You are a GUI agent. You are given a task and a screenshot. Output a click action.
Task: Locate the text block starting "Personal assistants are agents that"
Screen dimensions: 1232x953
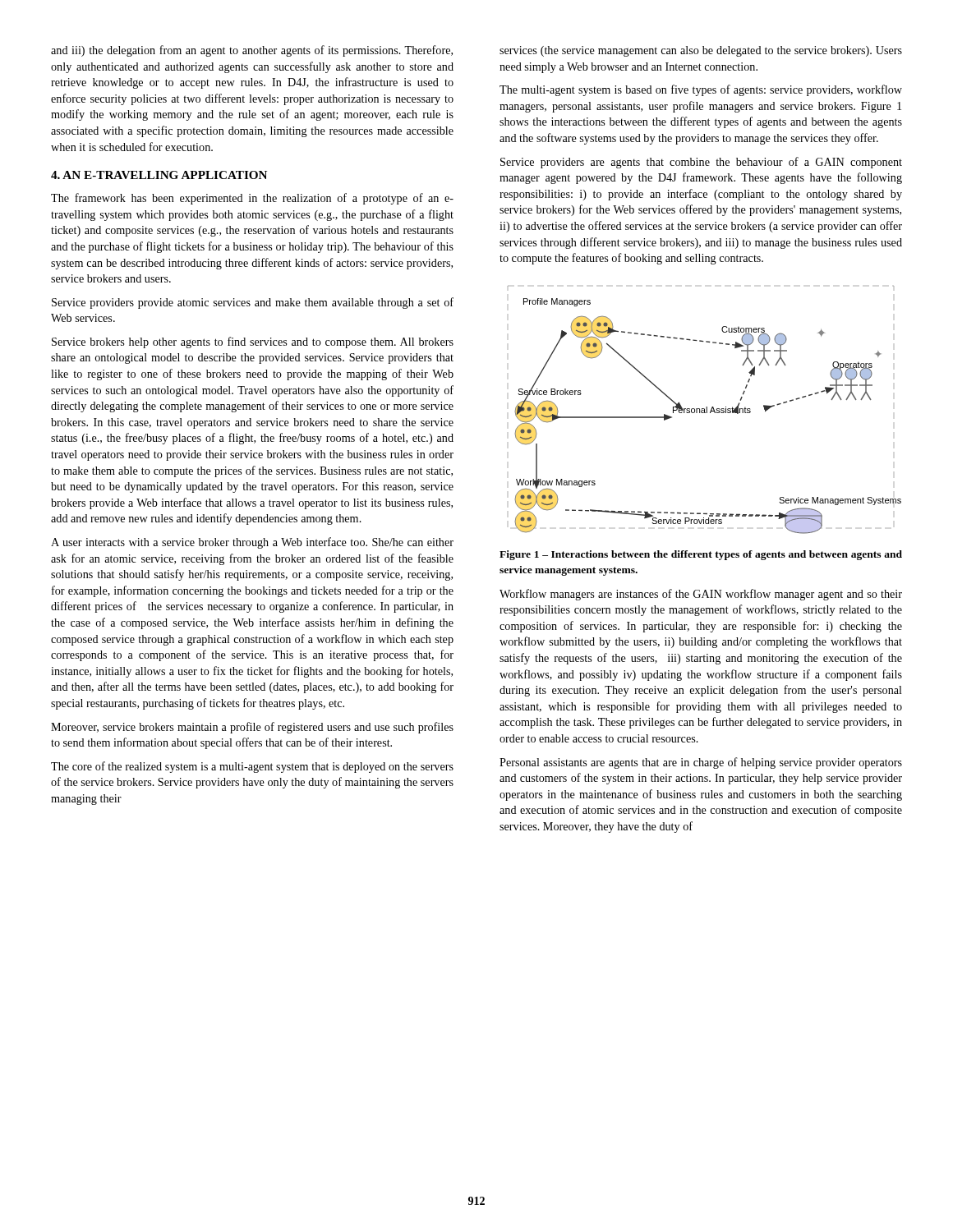pos(701,795)
